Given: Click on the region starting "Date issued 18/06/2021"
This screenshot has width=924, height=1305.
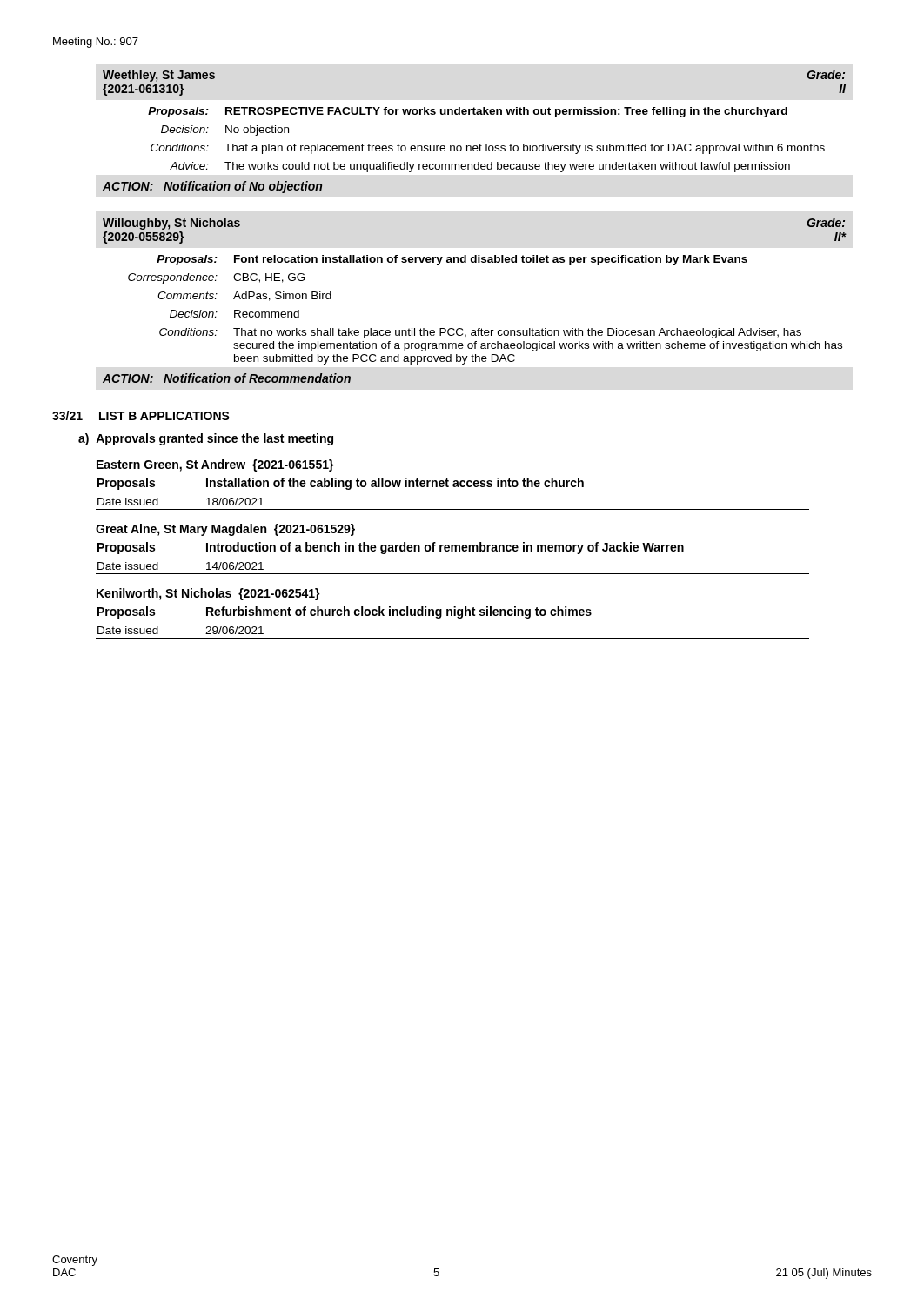Looking at the screenshot, I should click(x=452, y=502).
